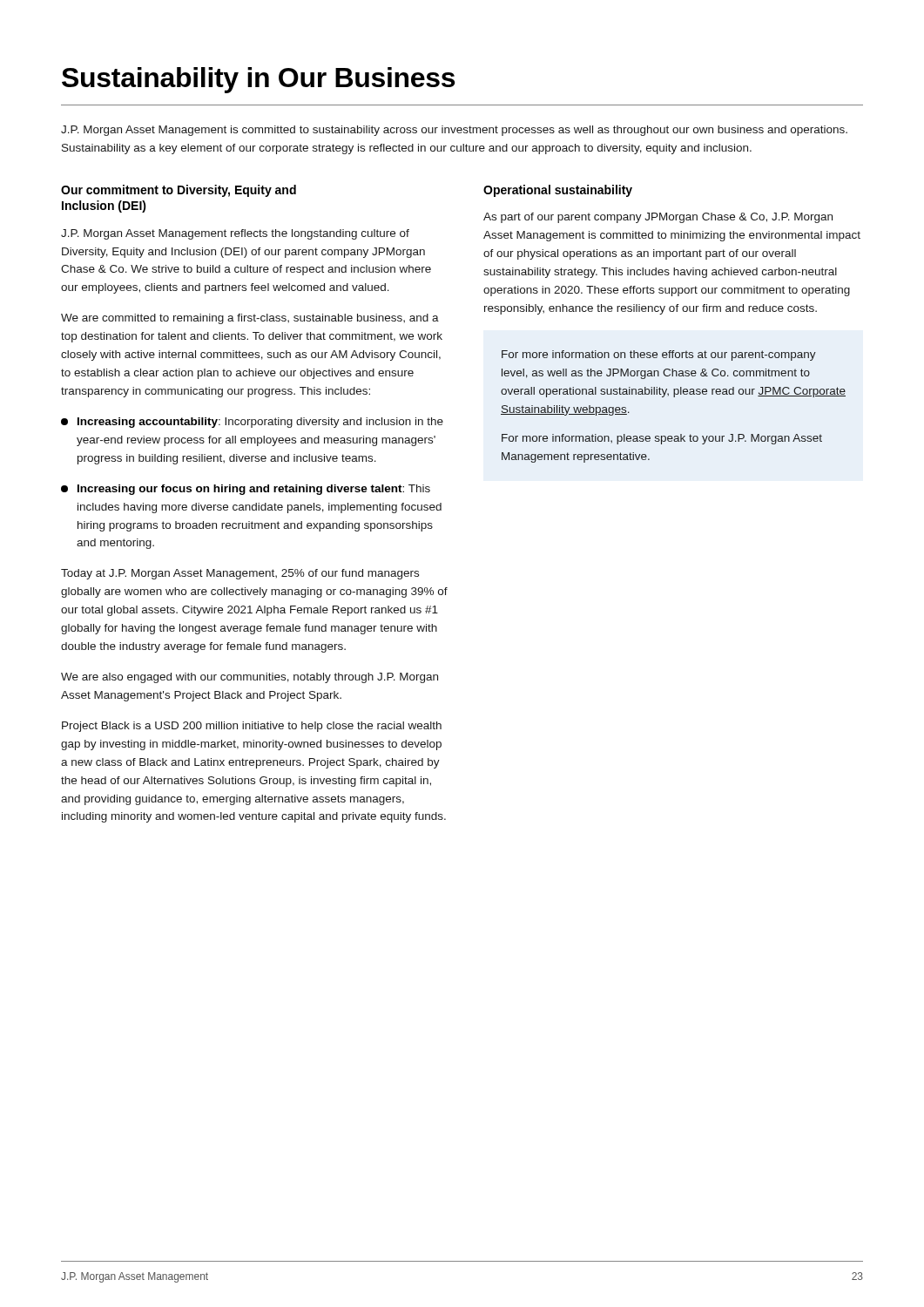
Task: Select the list item that says "Increasing our focus"
Action: [x=255, y=516]
